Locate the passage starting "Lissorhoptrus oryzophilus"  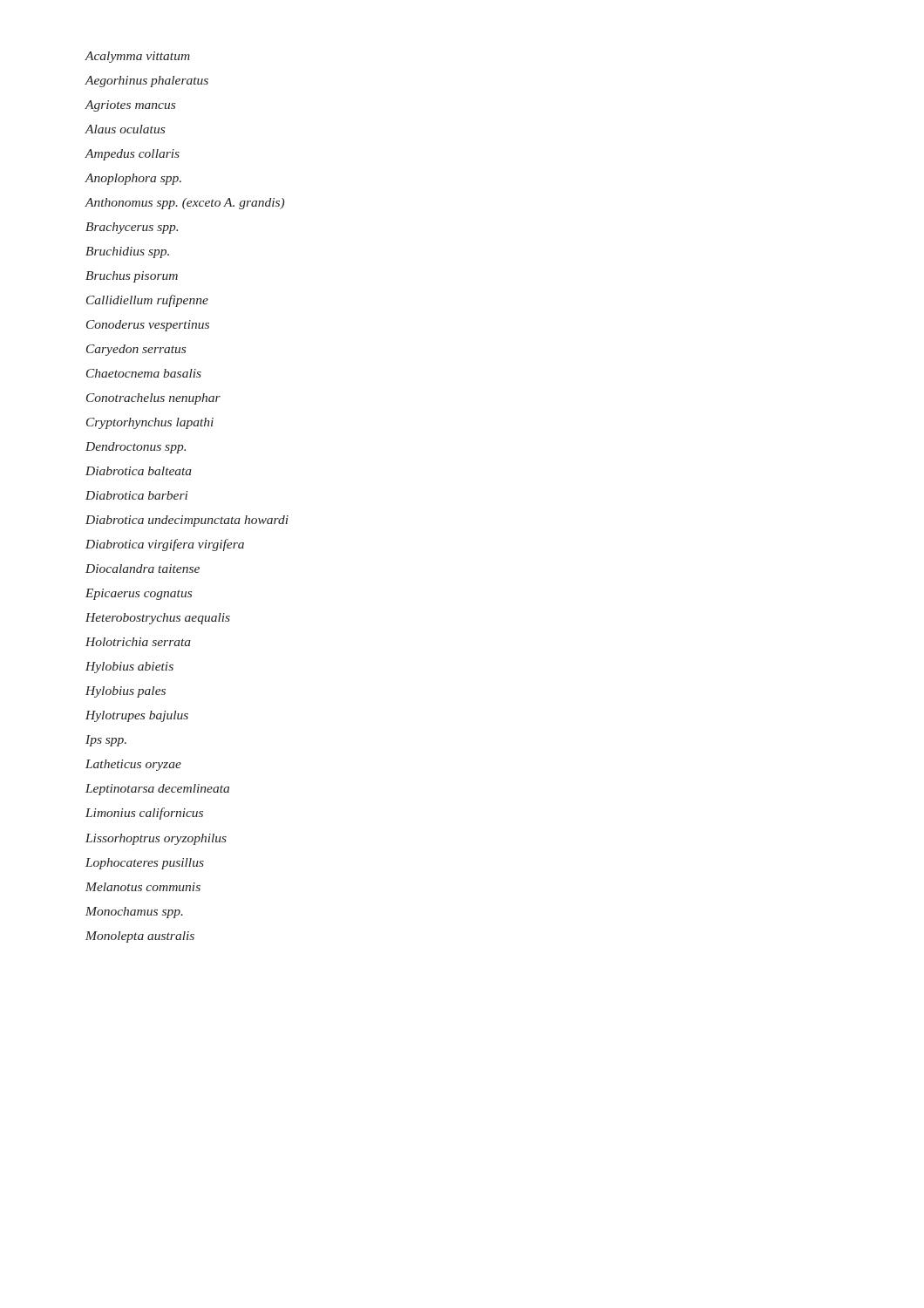(156, 837)
